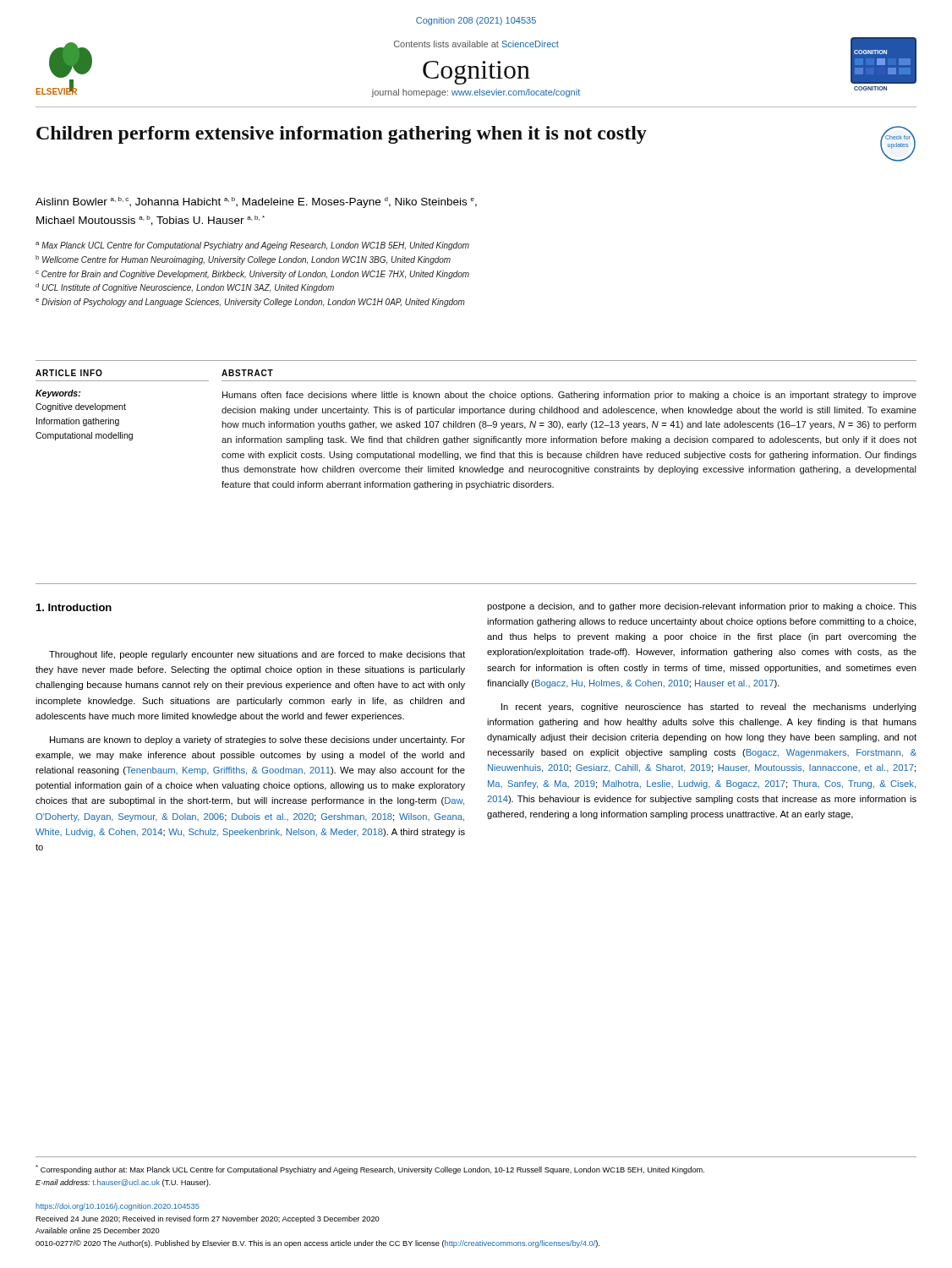Locate the text block starting "postpone a decision, and to gather more"
The height and width of the screenshot is (1268, 952).
(702, 710)
